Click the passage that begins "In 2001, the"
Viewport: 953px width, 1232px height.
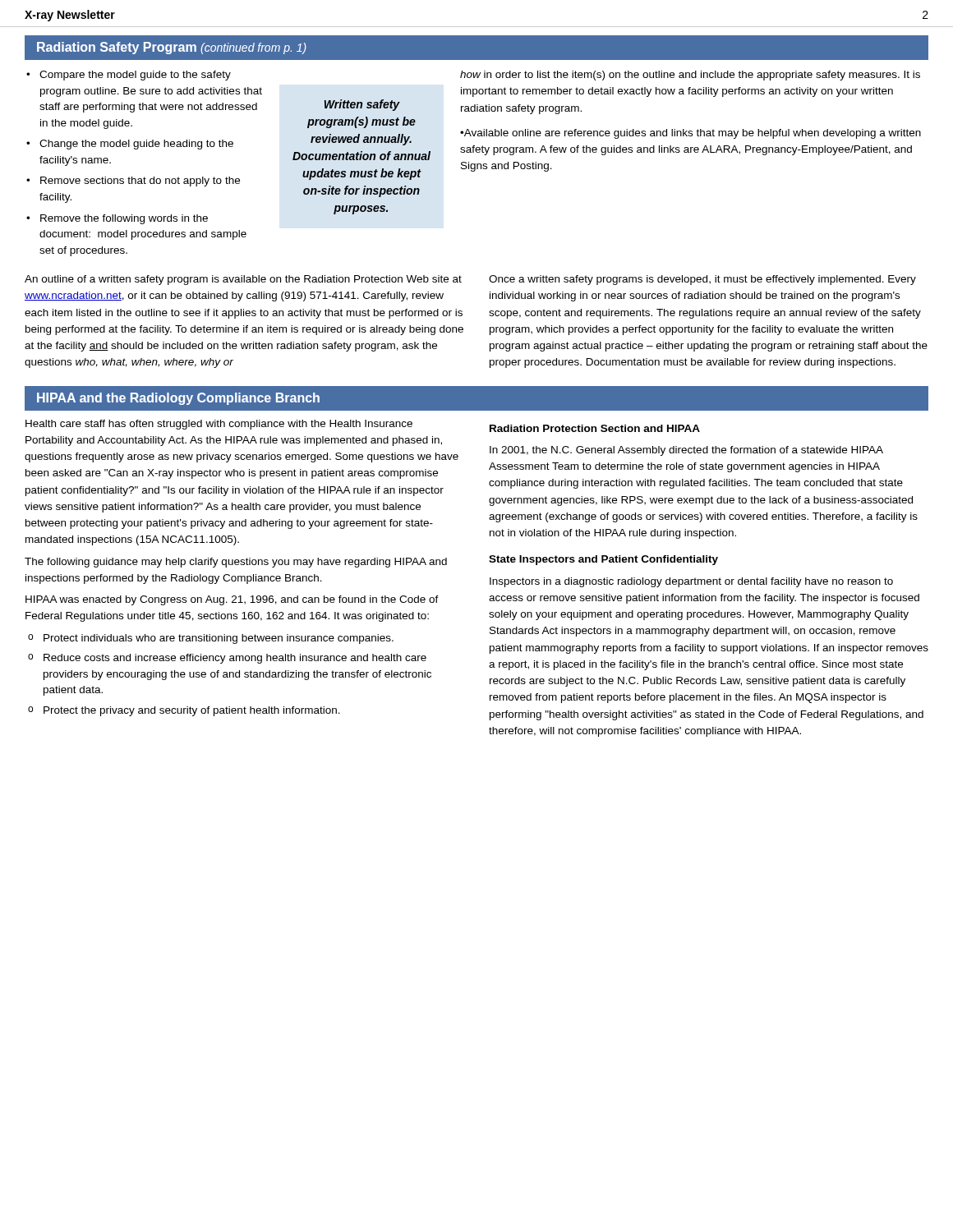[709, 492]
